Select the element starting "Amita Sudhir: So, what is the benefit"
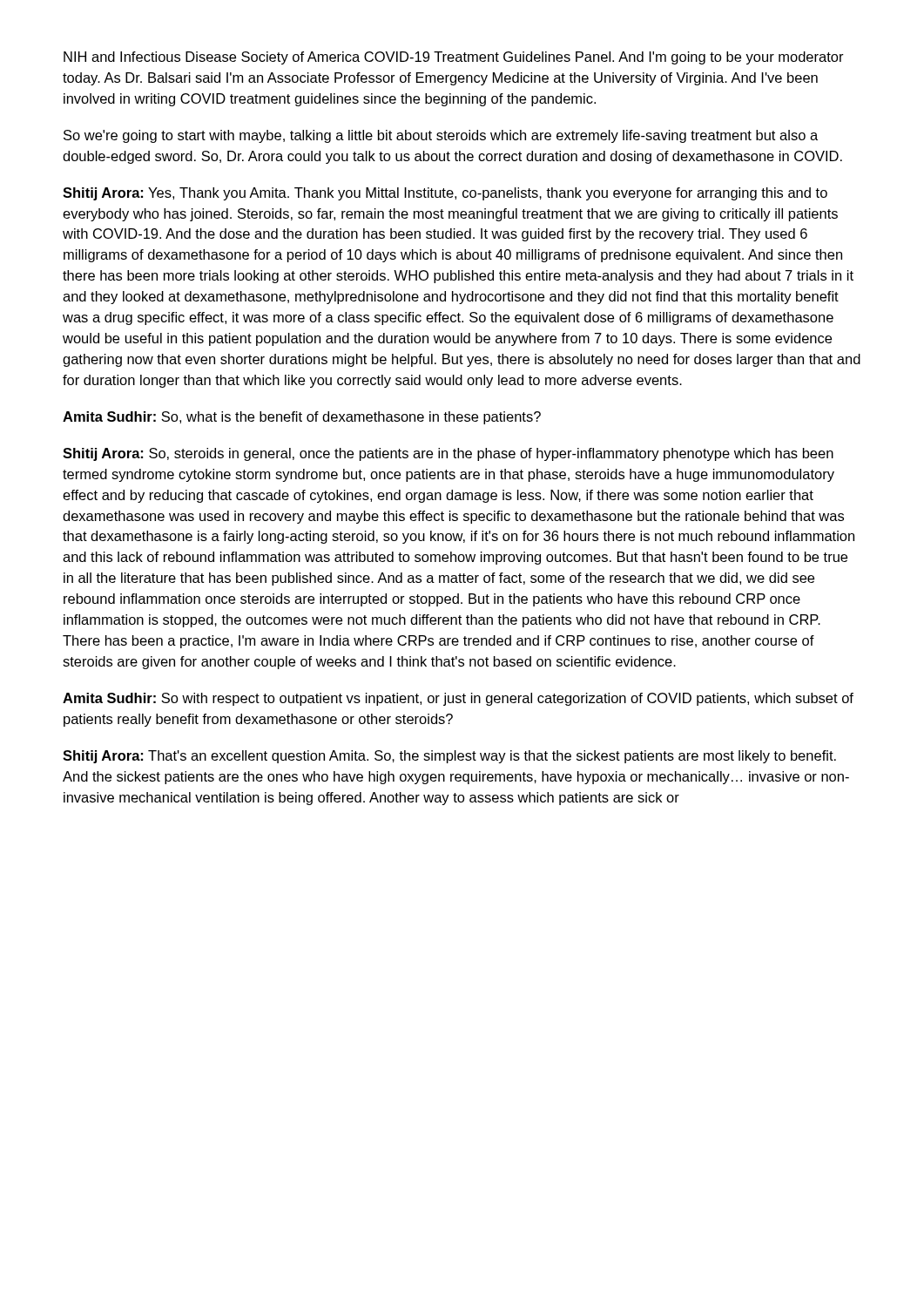Image resolution: width=924 pixels, height=1307 pixels. click(x=302, y=416)
